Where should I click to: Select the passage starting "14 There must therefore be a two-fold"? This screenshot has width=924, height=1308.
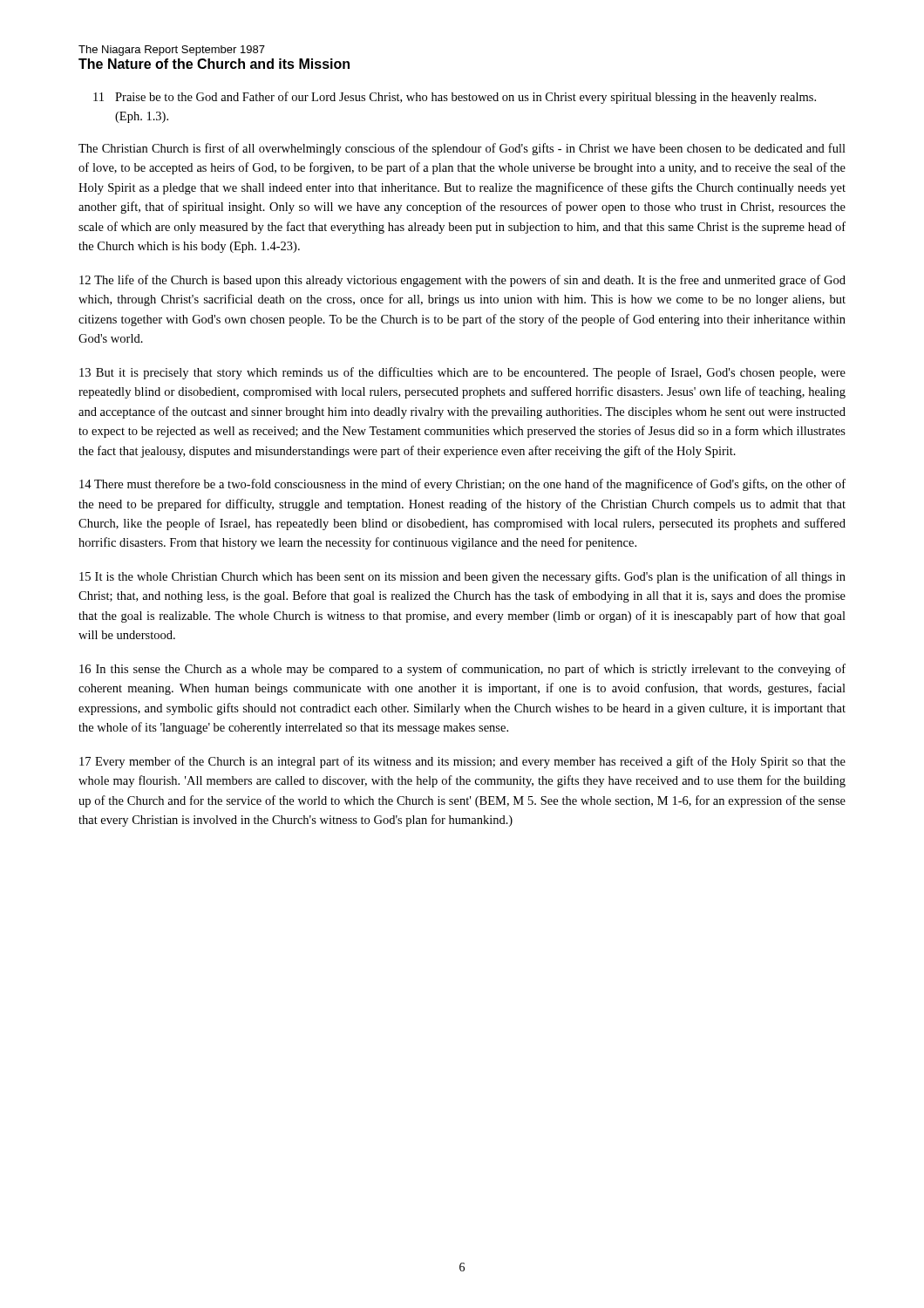point(462,514)
